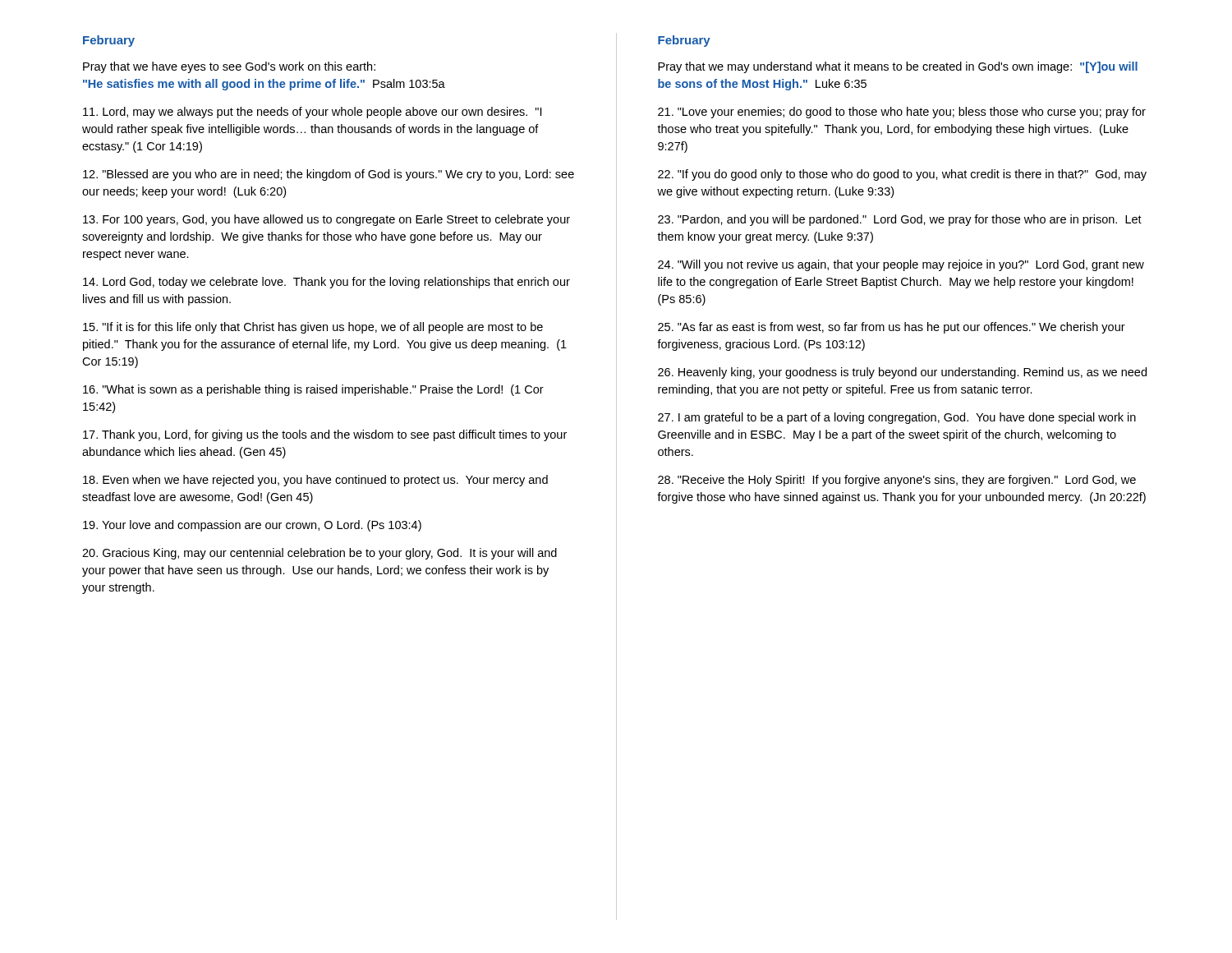Locate the block of text that opens with "Even when we have rejected you, you"
This screenshot has width=1232, height=953.
tap(315, 489)
